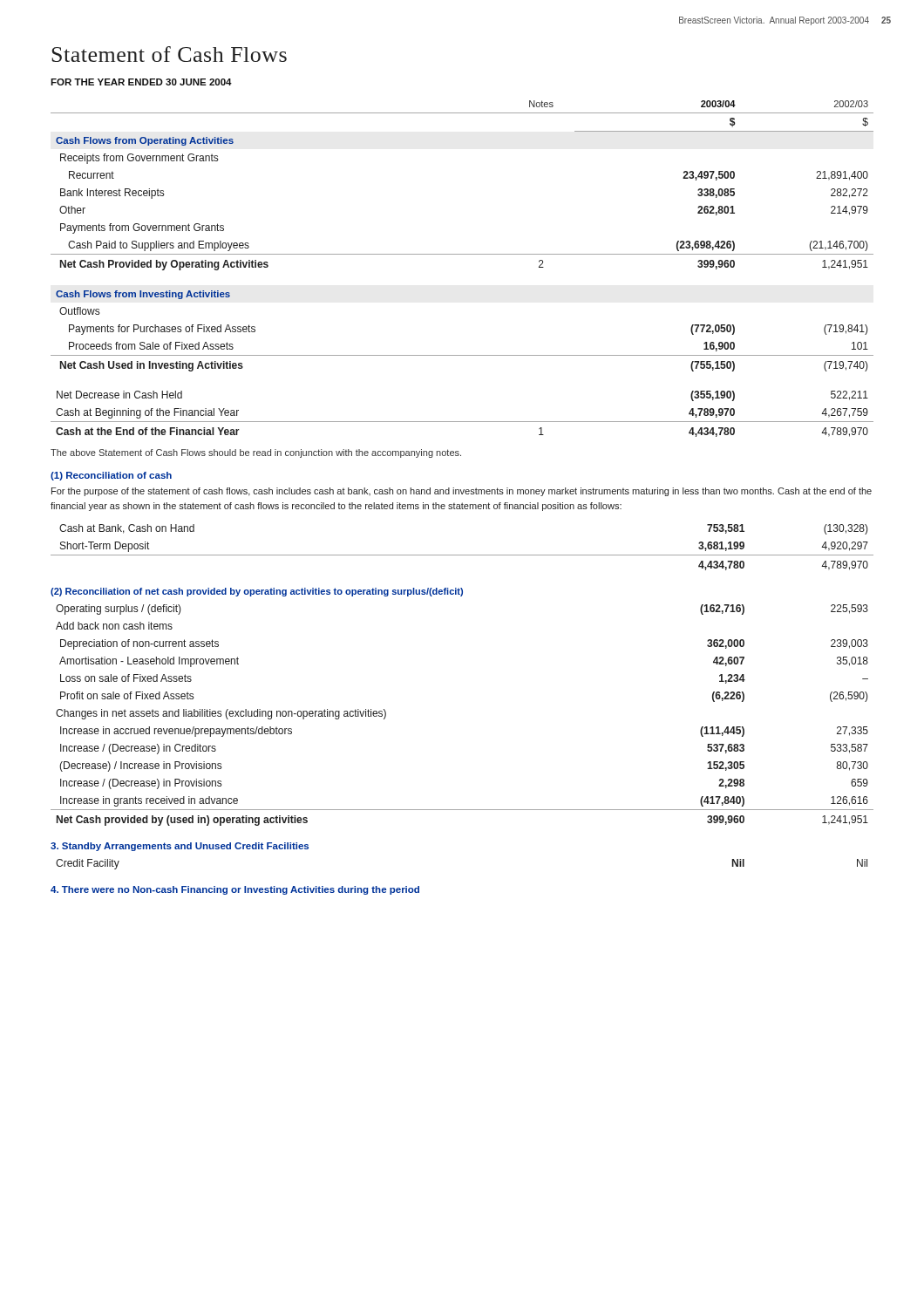924x1308 pixels.
Task: Locate the passage starting "The above Statement of Cash"
Action: (256, 453)
